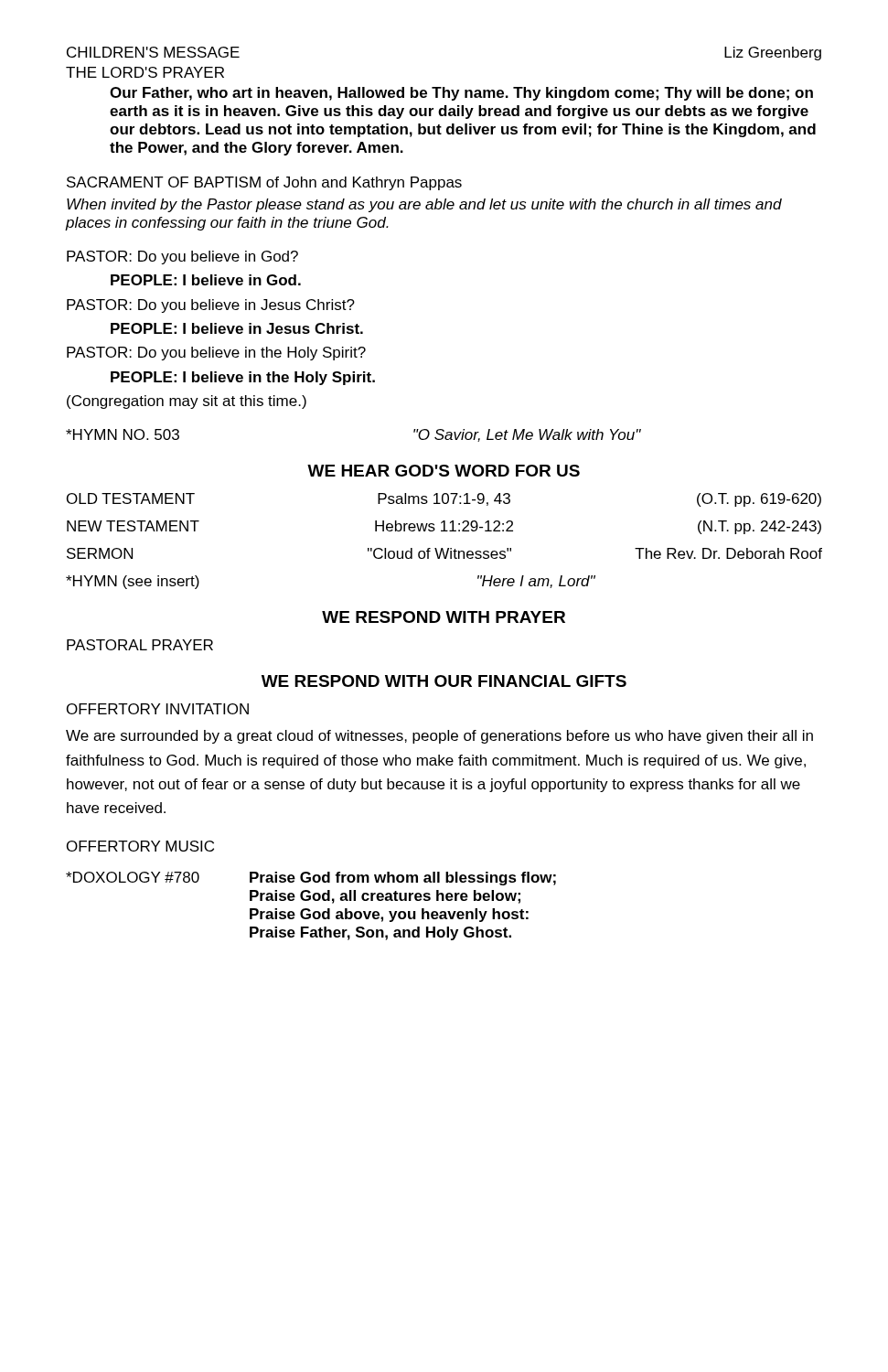Image resolution: width=888 pixels, height=1372 pixels.
Task: Navigate to the text block starting "Our Father, who"
Action: pyautogui.click(x=463, y=120)
